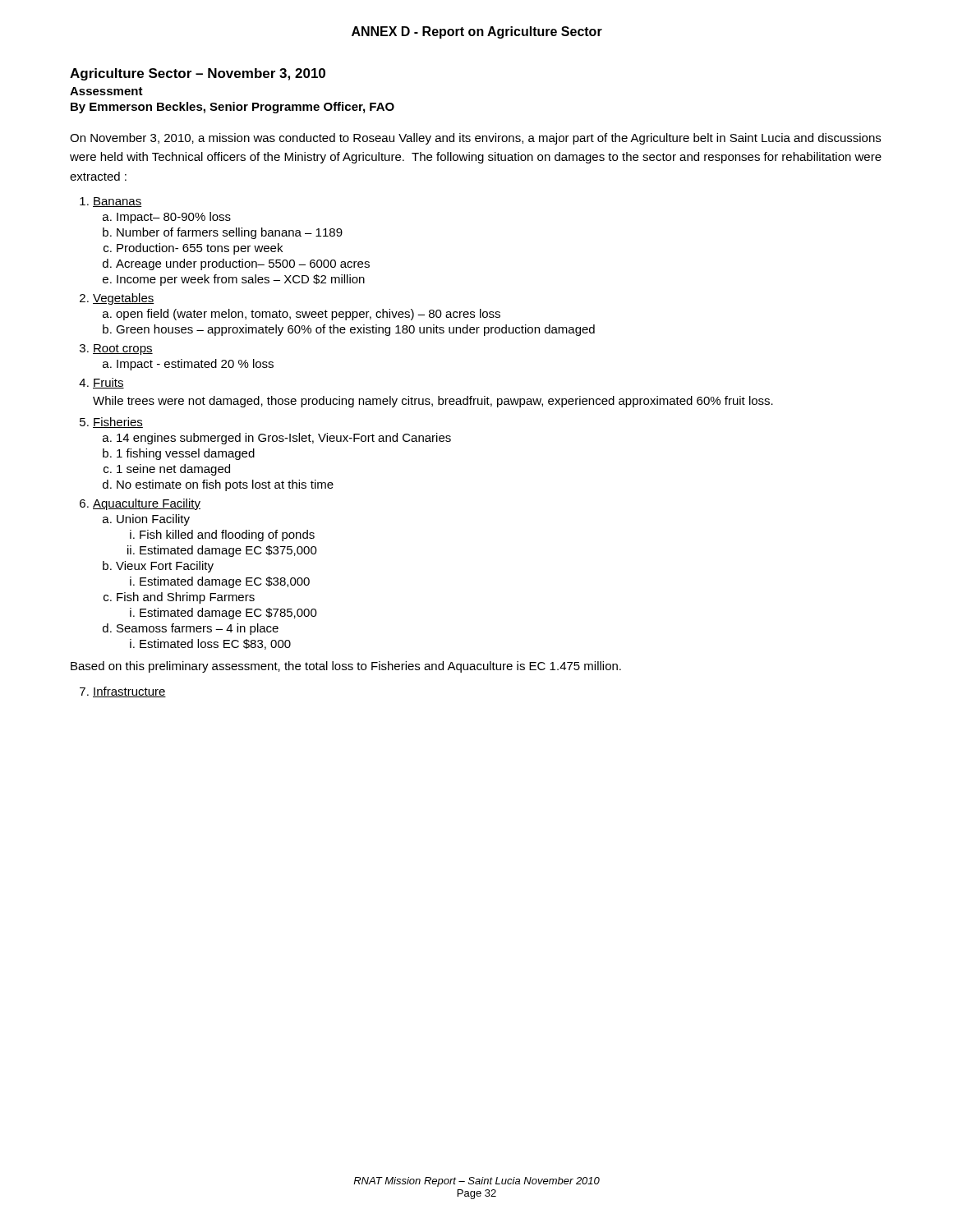This screenshot has width=953, height=1232.
Task: Find the block on this page that starts "Income per week from sales – XCD $2"
Action: point(240,279)
